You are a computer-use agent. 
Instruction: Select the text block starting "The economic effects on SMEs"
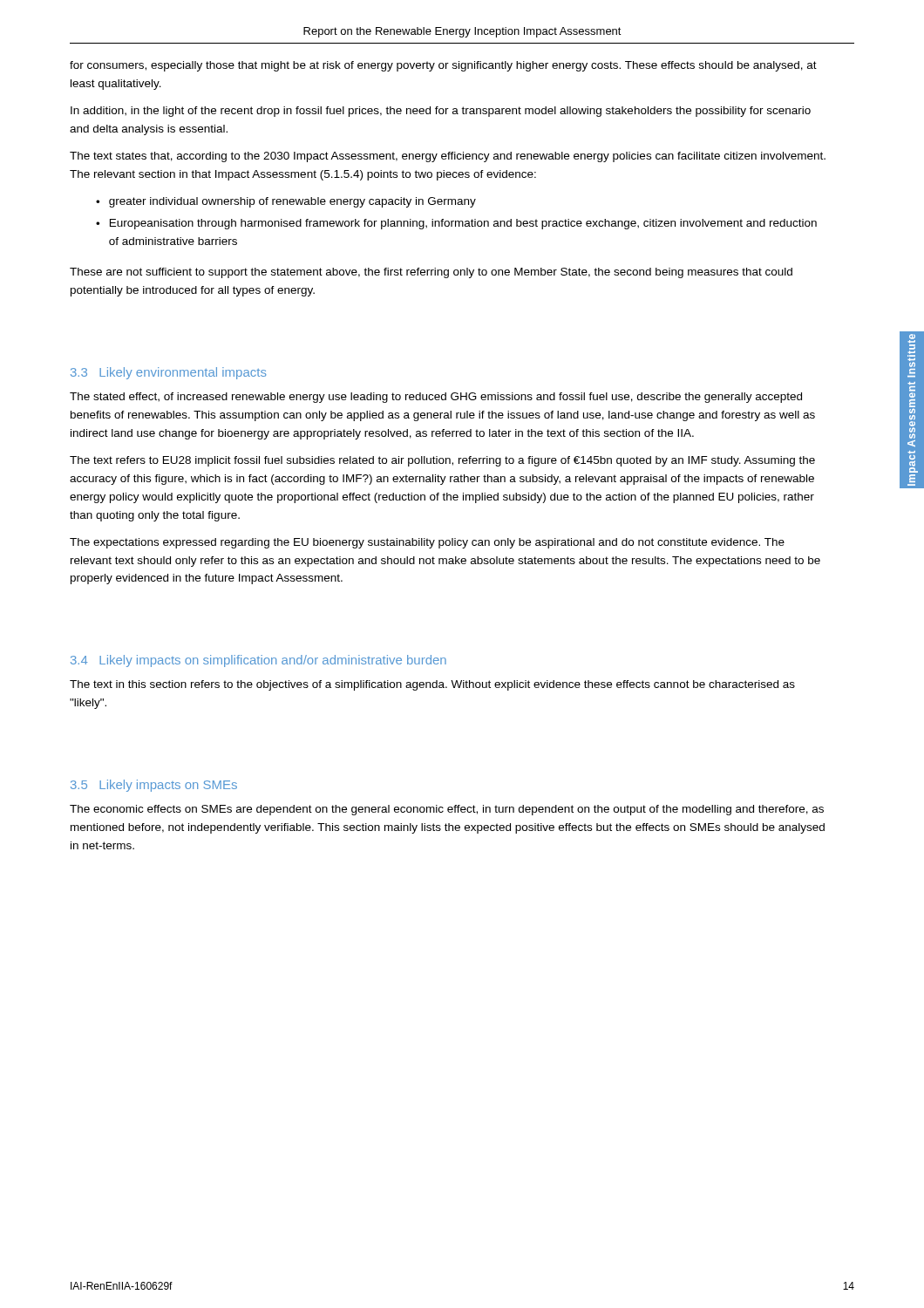coord(448,827)
